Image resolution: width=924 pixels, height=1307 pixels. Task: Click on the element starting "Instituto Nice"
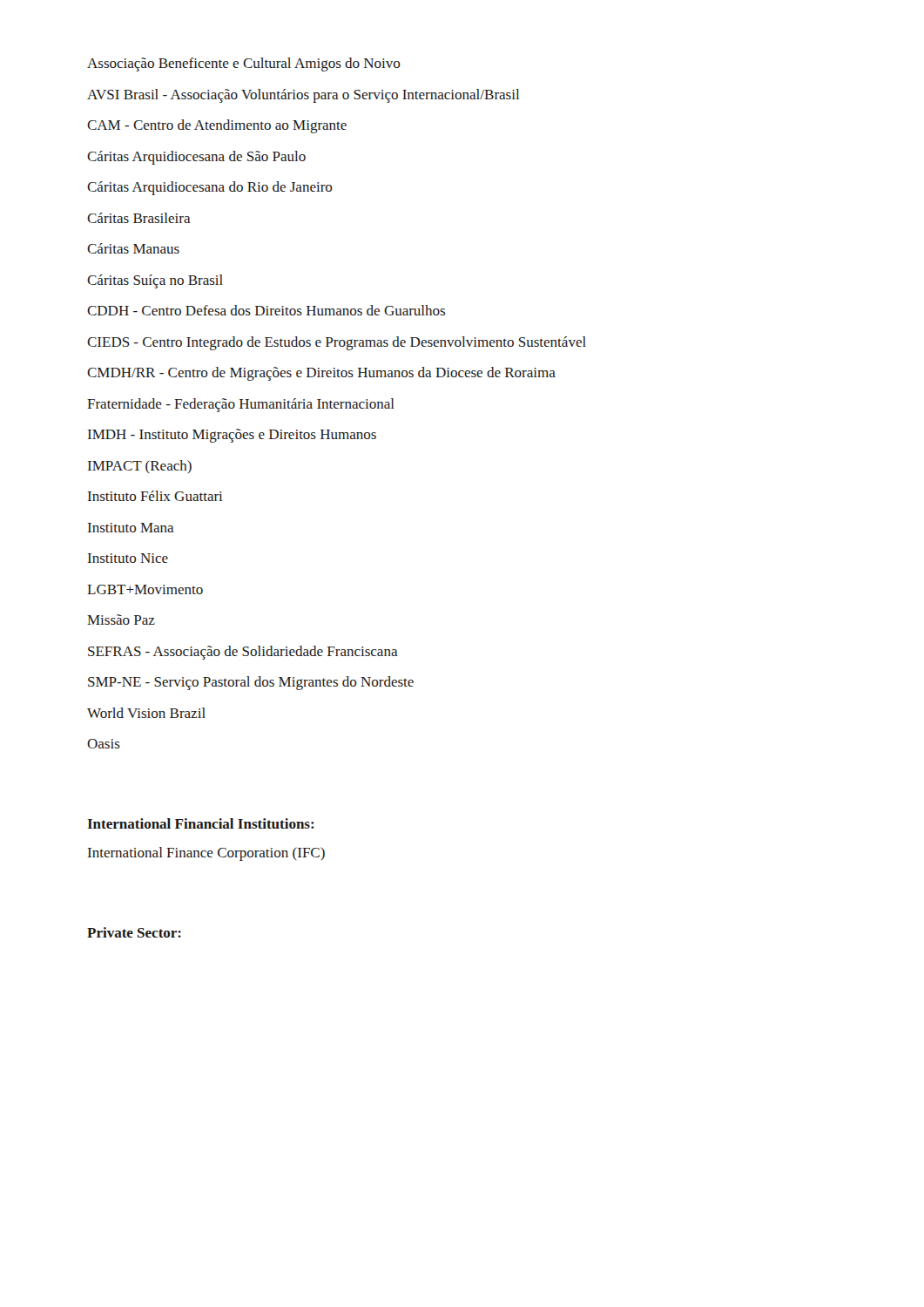128,558
